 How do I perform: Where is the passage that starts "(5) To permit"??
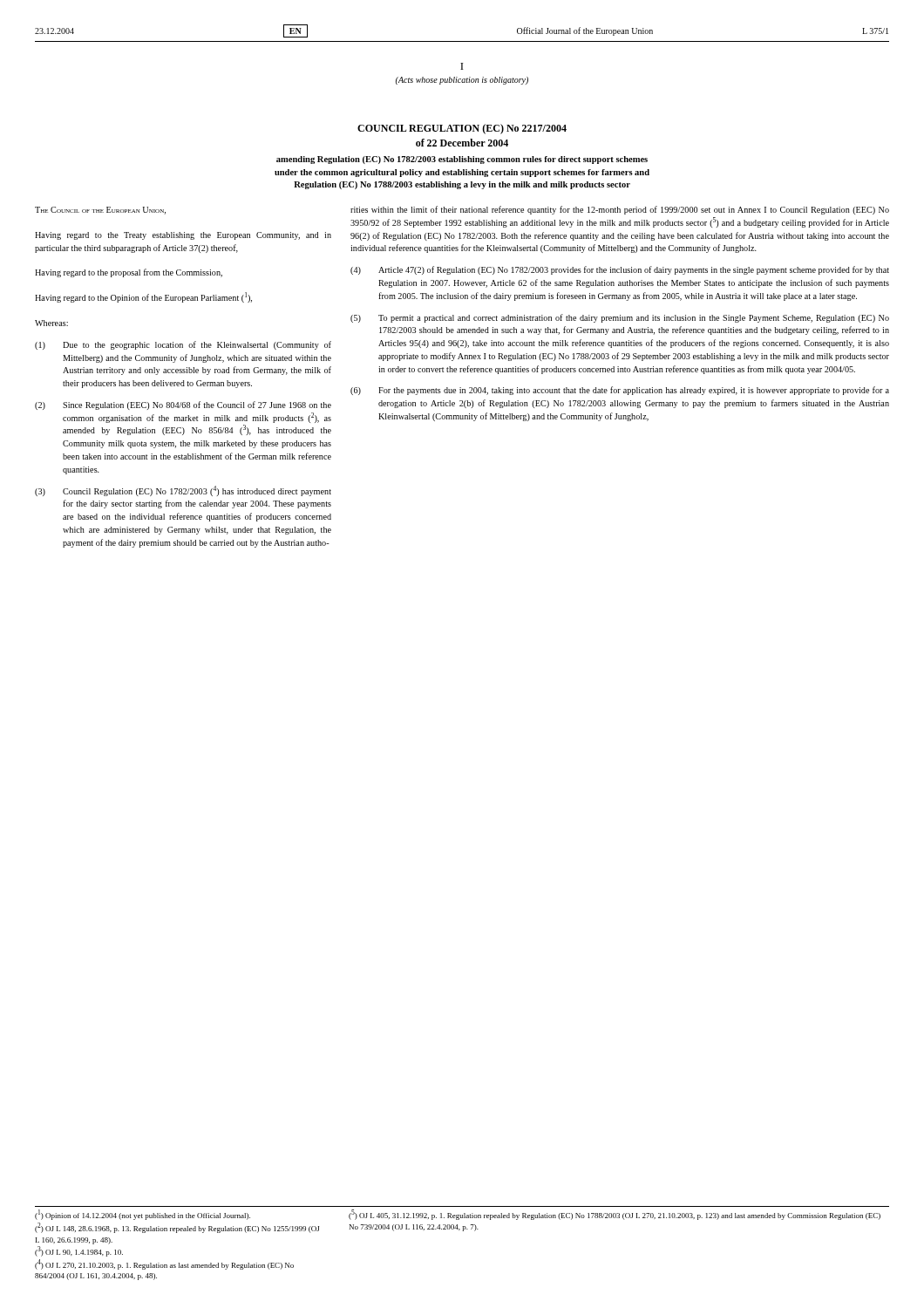pyautogui.click(x=620, y=344)
